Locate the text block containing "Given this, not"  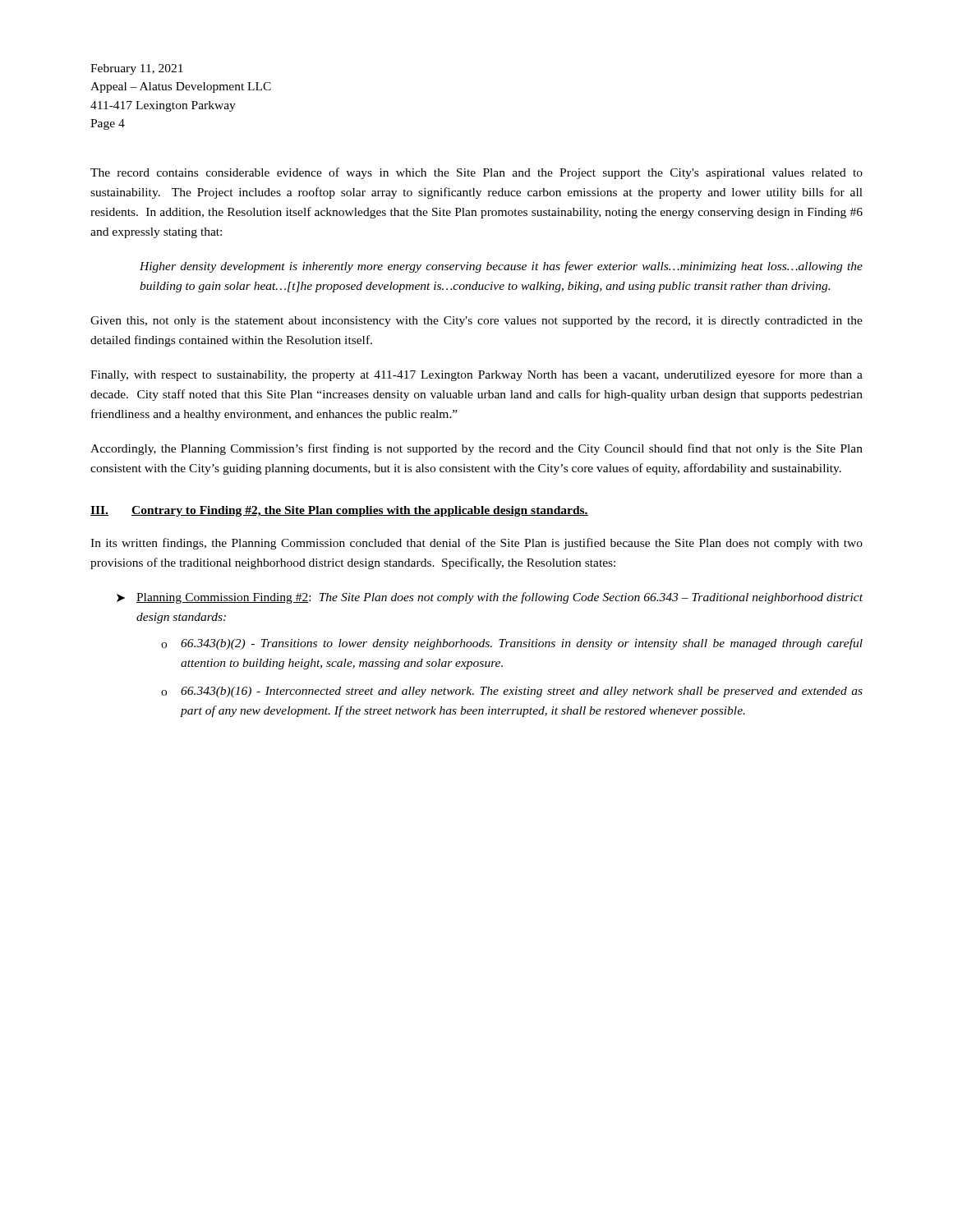pos(476,330)
